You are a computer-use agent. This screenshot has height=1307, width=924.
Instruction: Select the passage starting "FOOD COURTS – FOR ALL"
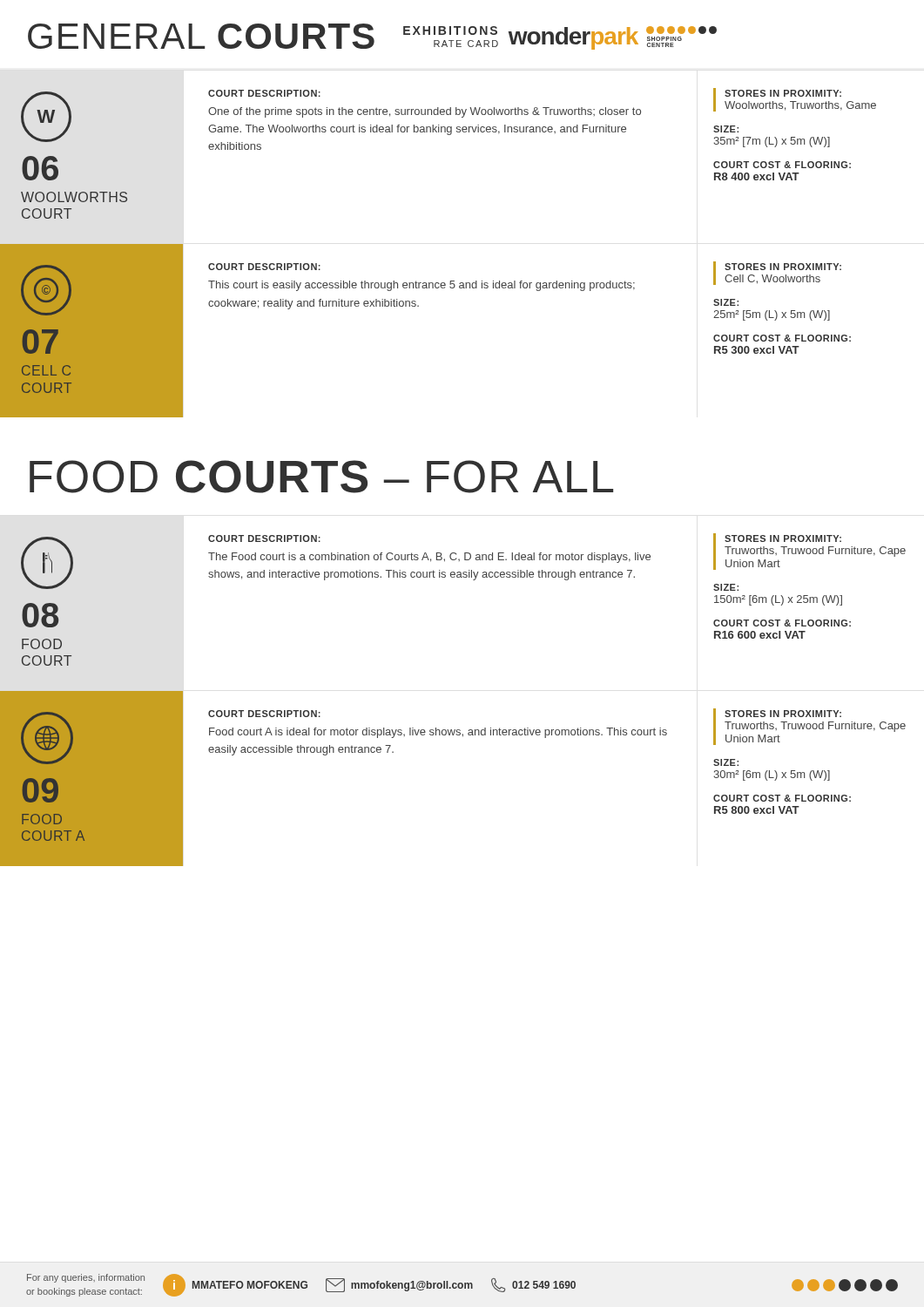pos(321,476)
